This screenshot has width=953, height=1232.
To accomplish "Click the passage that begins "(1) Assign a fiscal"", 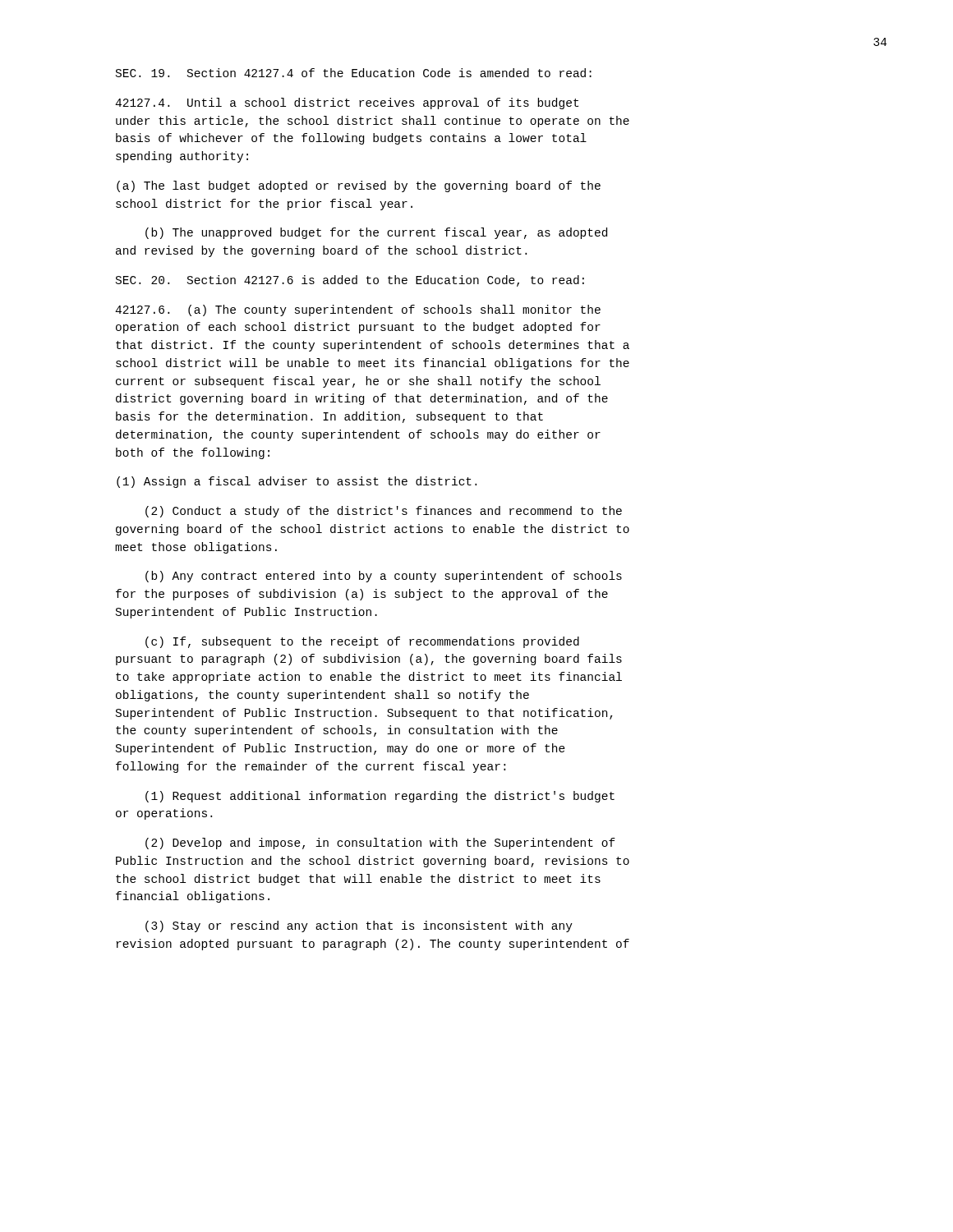I will (x=297, y=482).
